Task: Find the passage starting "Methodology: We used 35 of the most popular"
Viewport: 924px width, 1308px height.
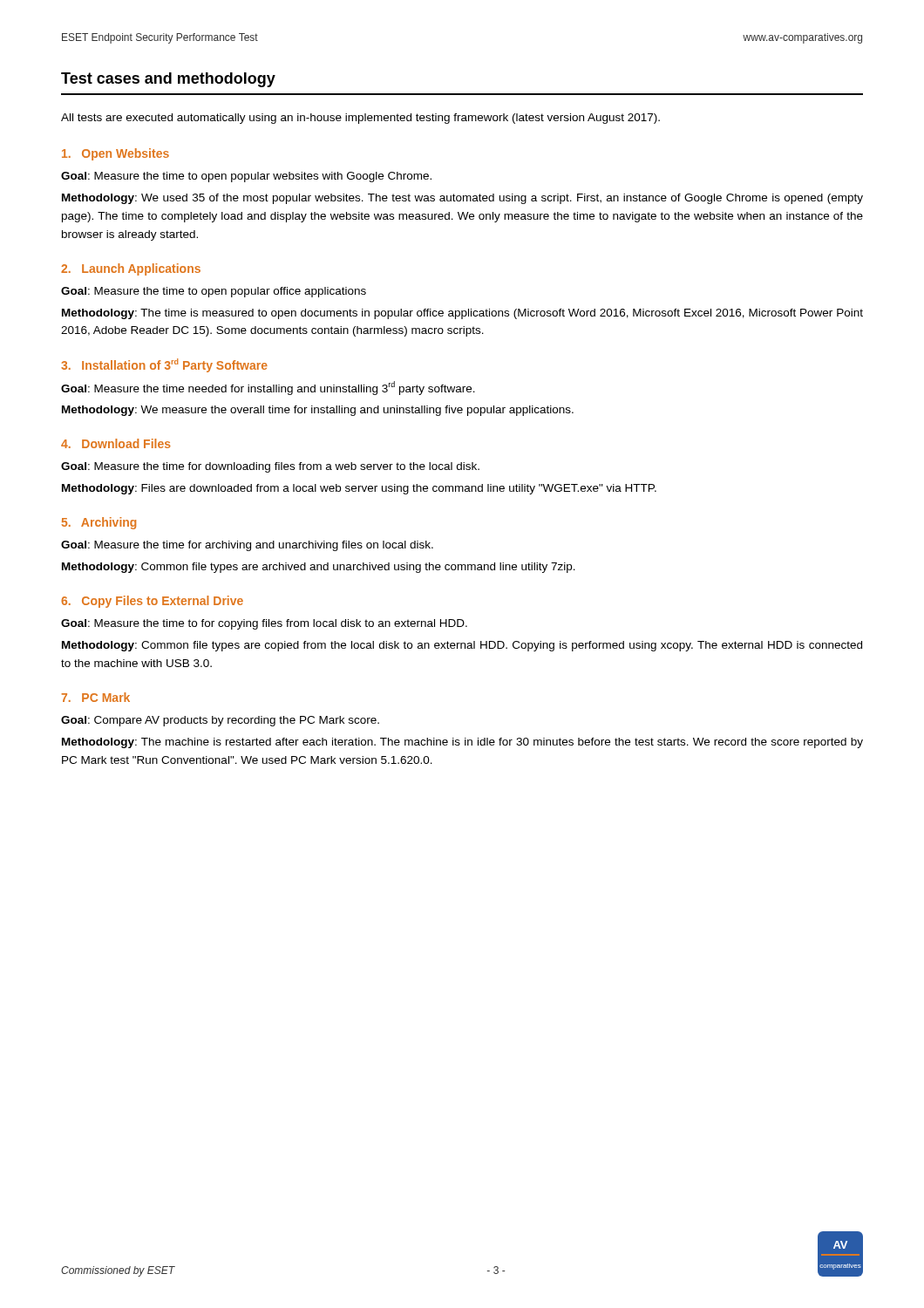Action: [x=462, y=216]
